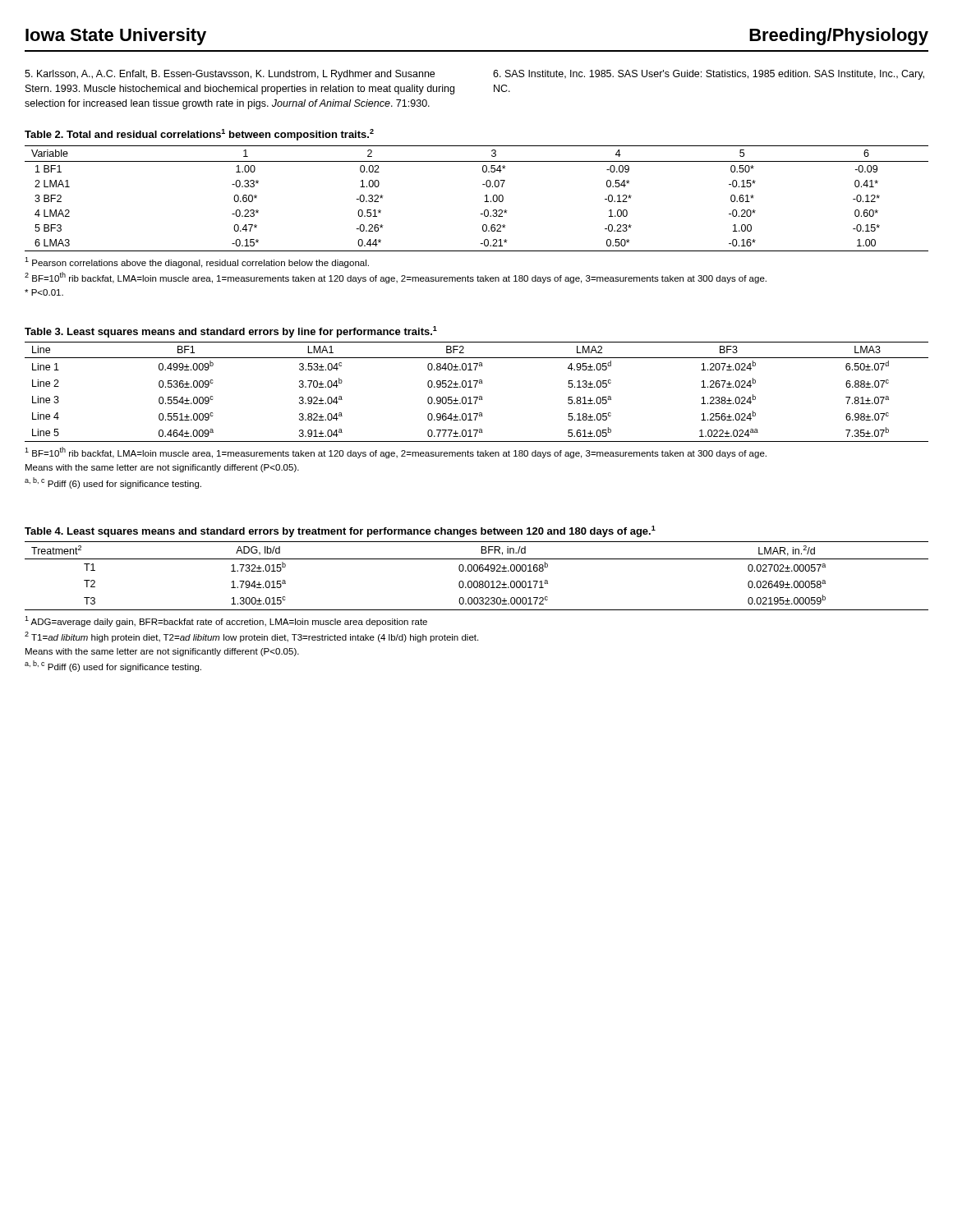The width and height of the screenshot is (953, 1232).
Task: Click on the table containing "1.022±.024 aa"
Action: point(476,408)
